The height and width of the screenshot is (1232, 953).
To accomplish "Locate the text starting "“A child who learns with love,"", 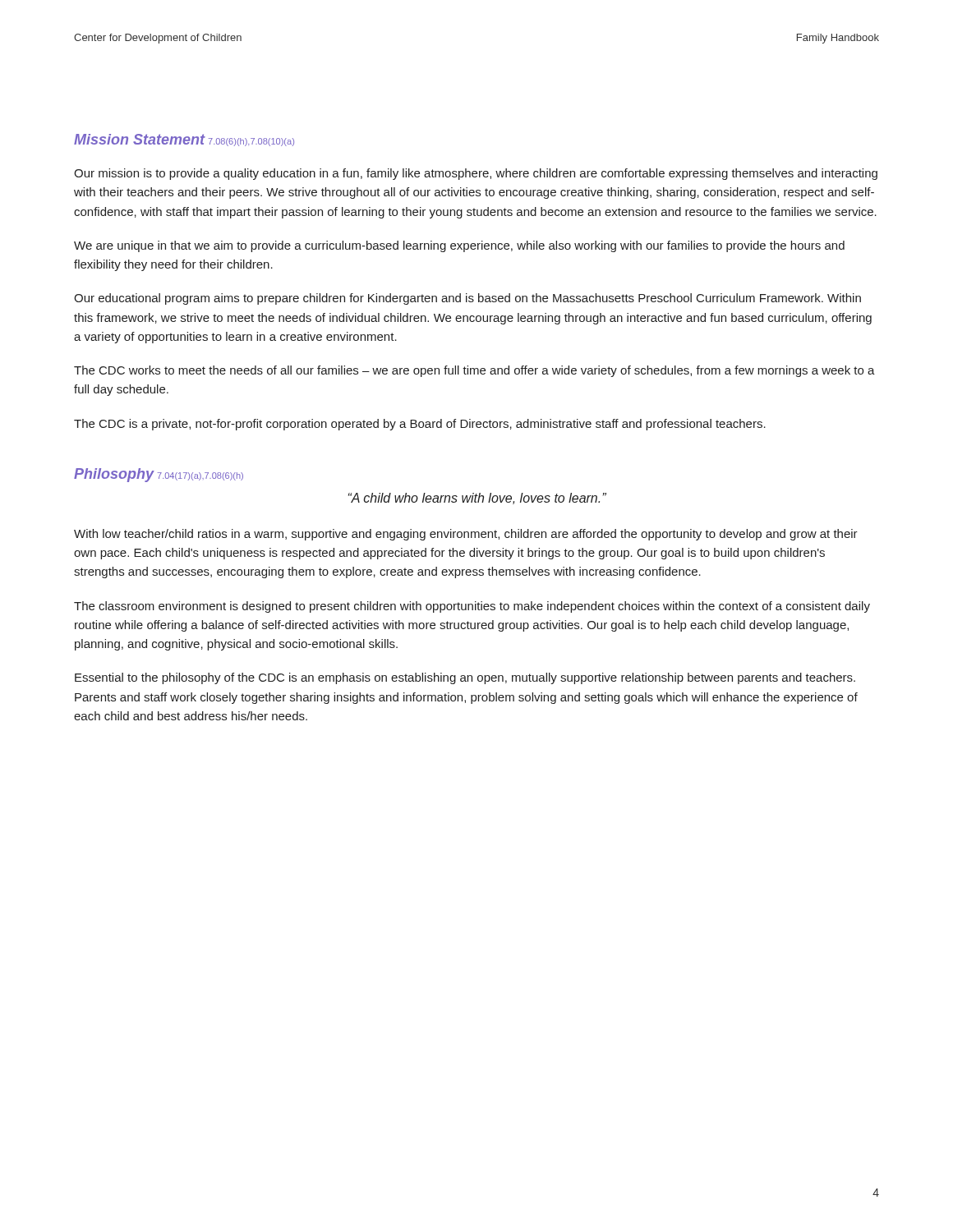I will [476, 498].
